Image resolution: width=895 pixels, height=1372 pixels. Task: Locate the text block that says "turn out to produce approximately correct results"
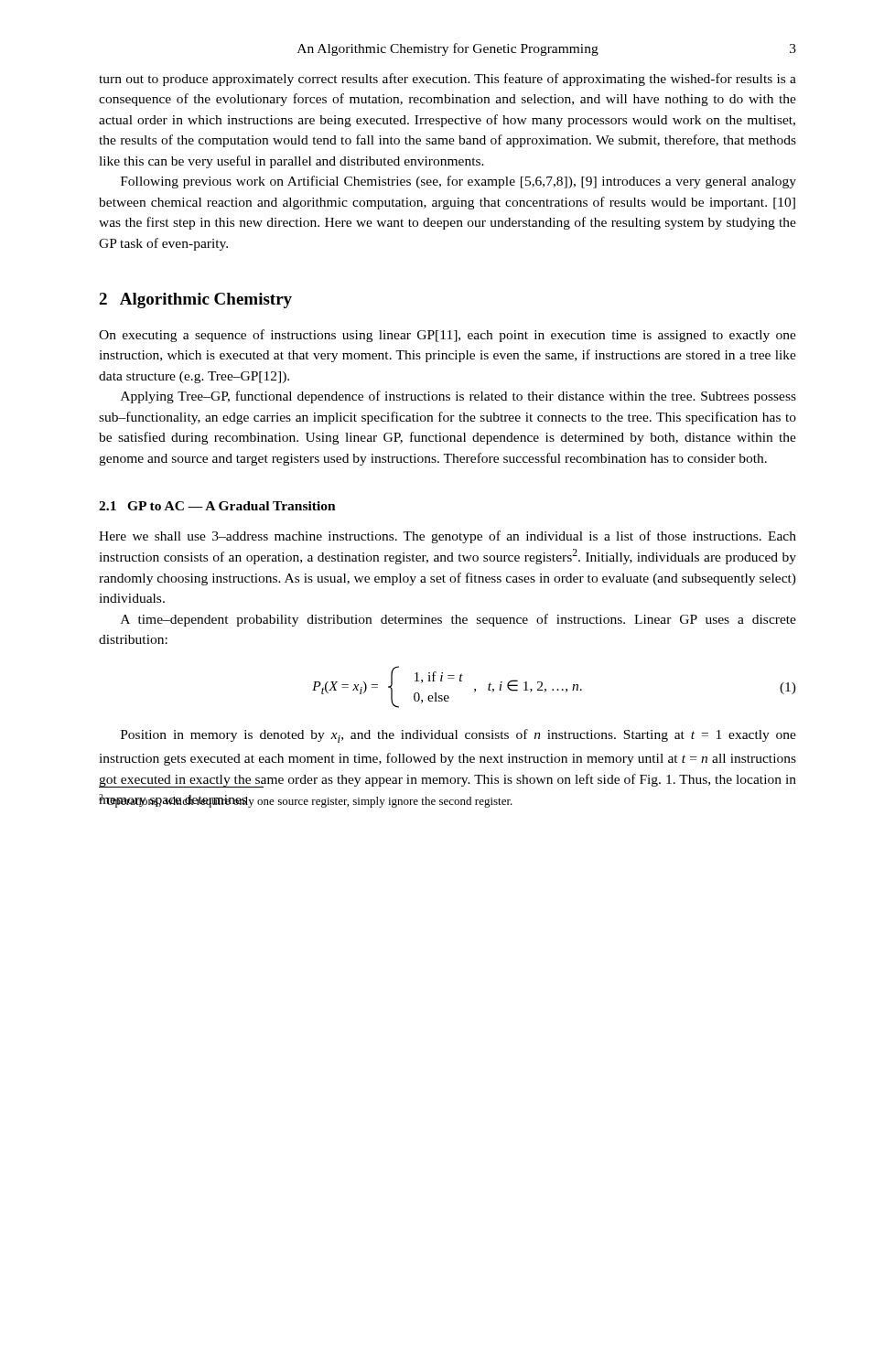coord(448,120)
